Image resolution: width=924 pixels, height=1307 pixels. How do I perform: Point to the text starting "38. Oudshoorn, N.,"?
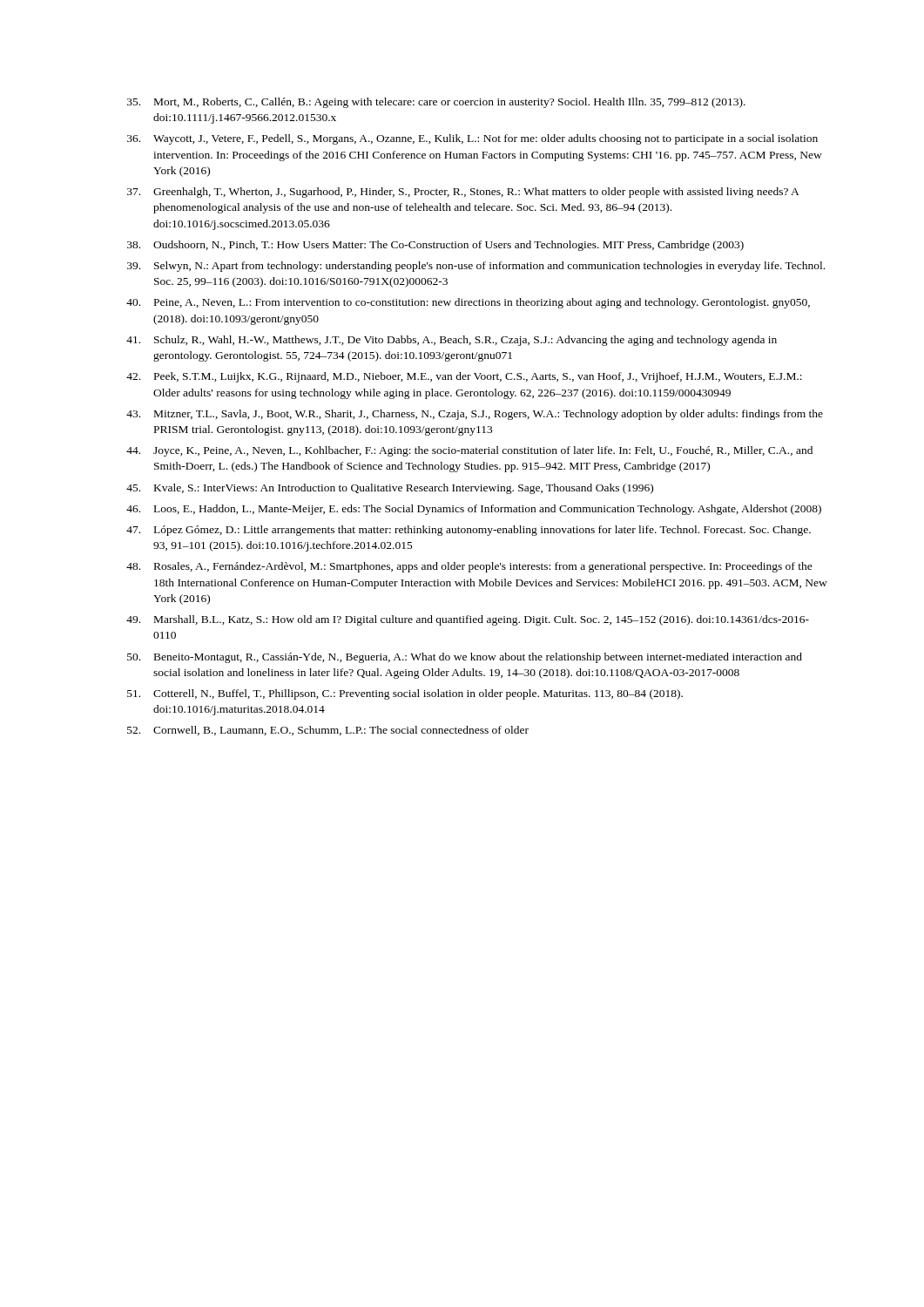(462, 245)
